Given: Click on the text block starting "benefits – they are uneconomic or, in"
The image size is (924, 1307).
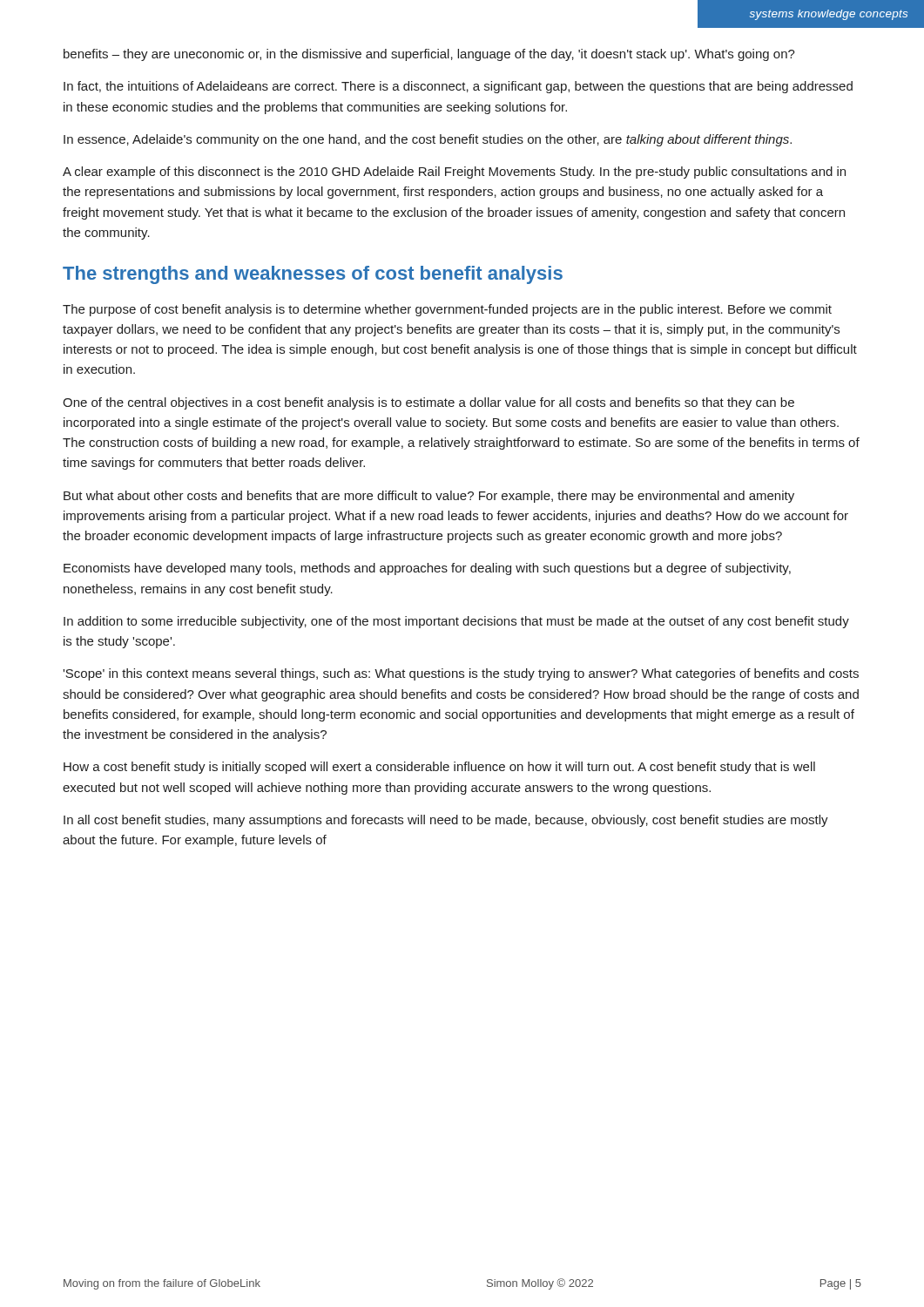Looking at the screenshot, I should coord(429,54).
